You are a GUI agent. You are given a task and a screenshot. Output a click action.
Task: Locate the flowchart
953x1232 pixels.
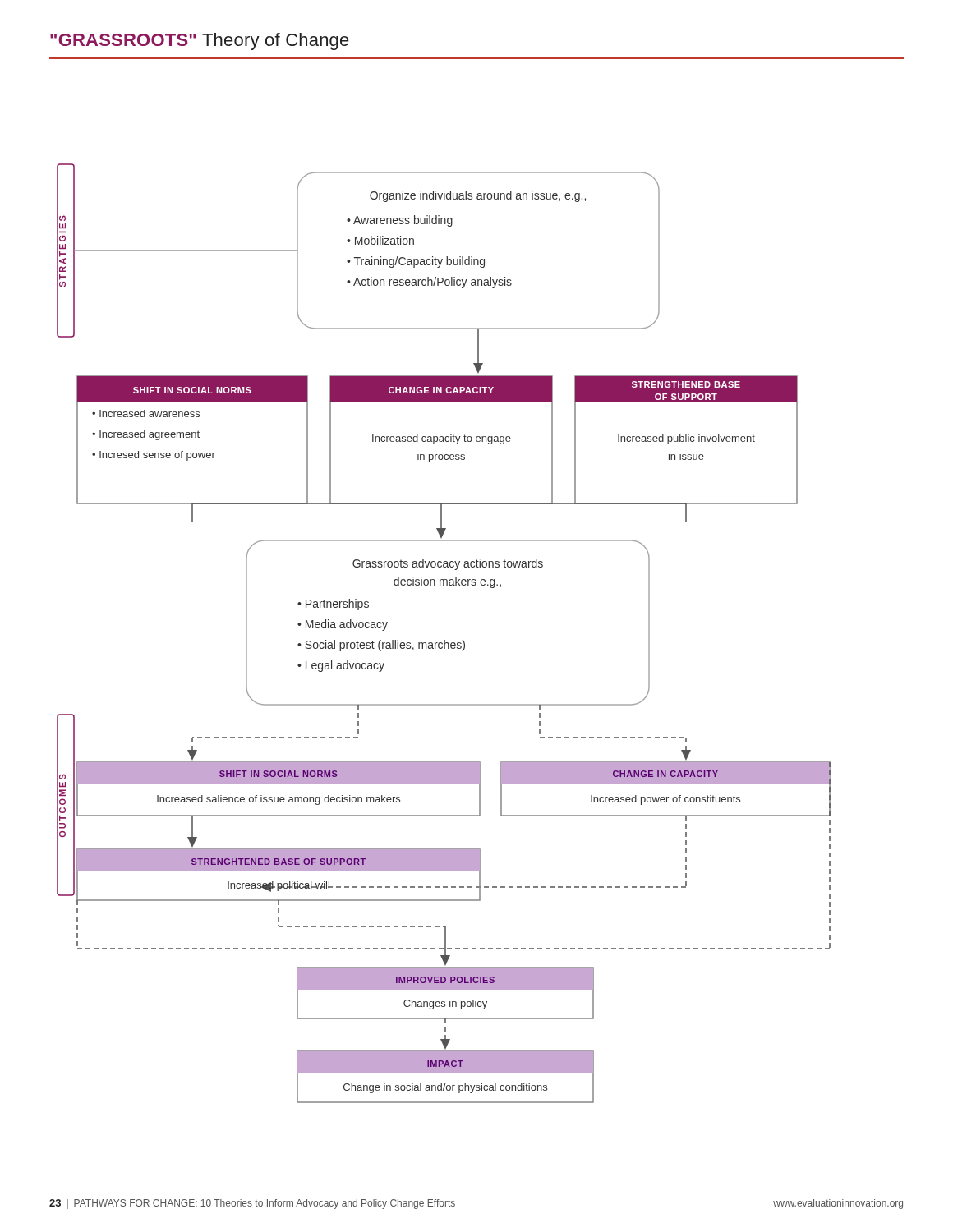(476, 591)
